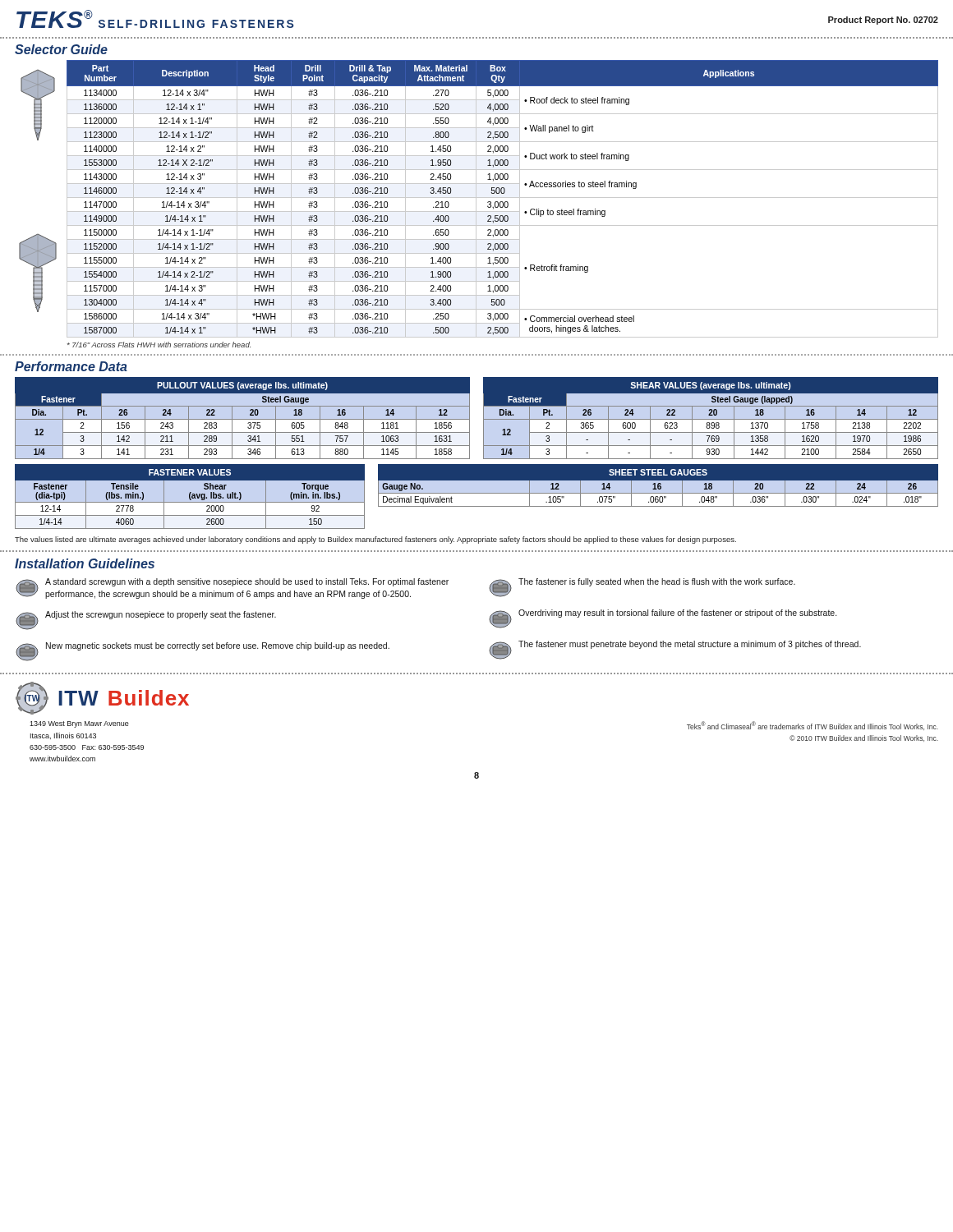Image resolution: width=953 pixels, height=1232 pixels.
Task: Locate the table with the text "Decimal Equivalent"
Action: 658,496
